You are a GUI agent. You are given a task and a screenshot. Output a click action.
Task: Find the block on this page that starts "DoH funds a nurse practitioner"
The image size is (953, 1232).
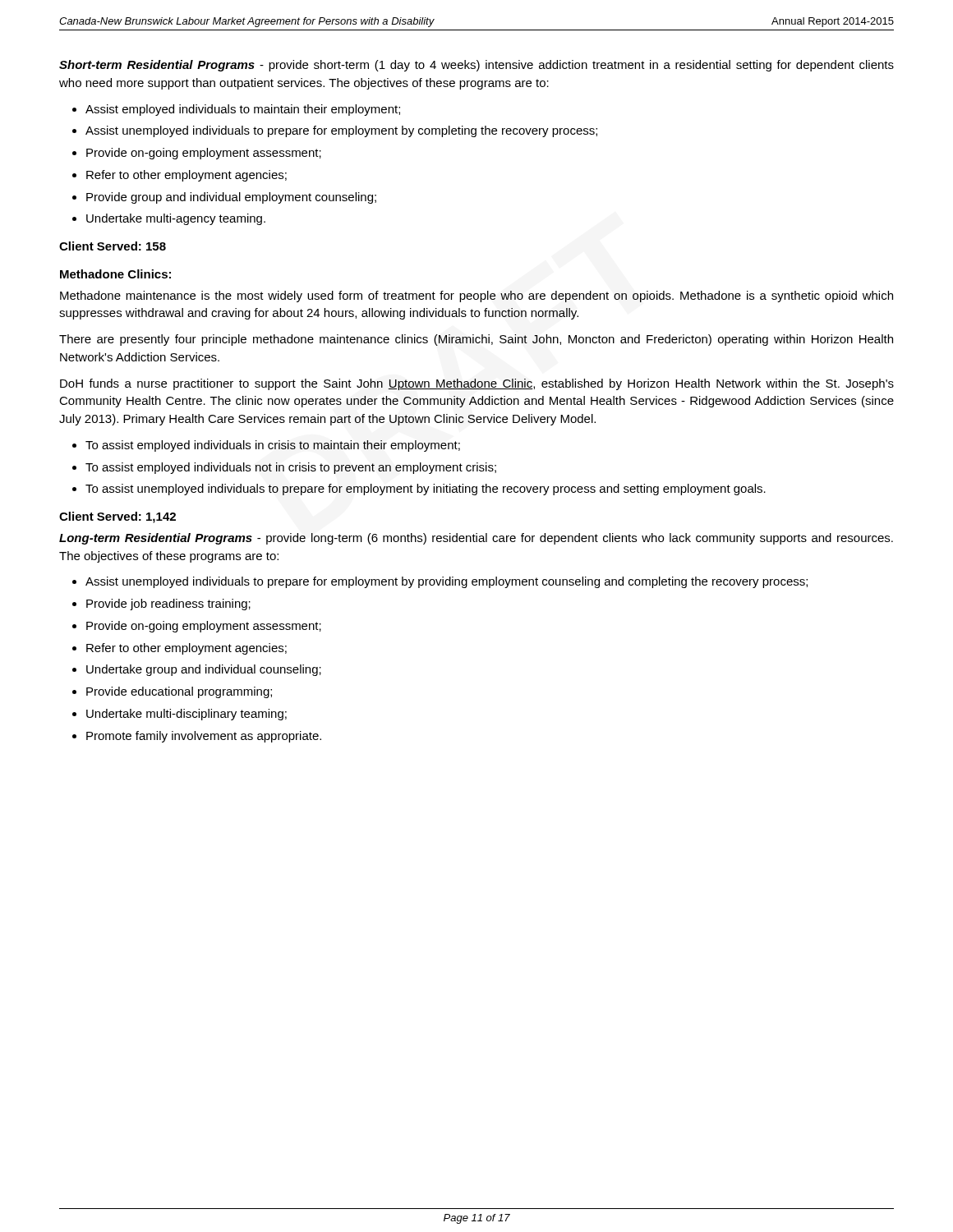coord(476,401)
